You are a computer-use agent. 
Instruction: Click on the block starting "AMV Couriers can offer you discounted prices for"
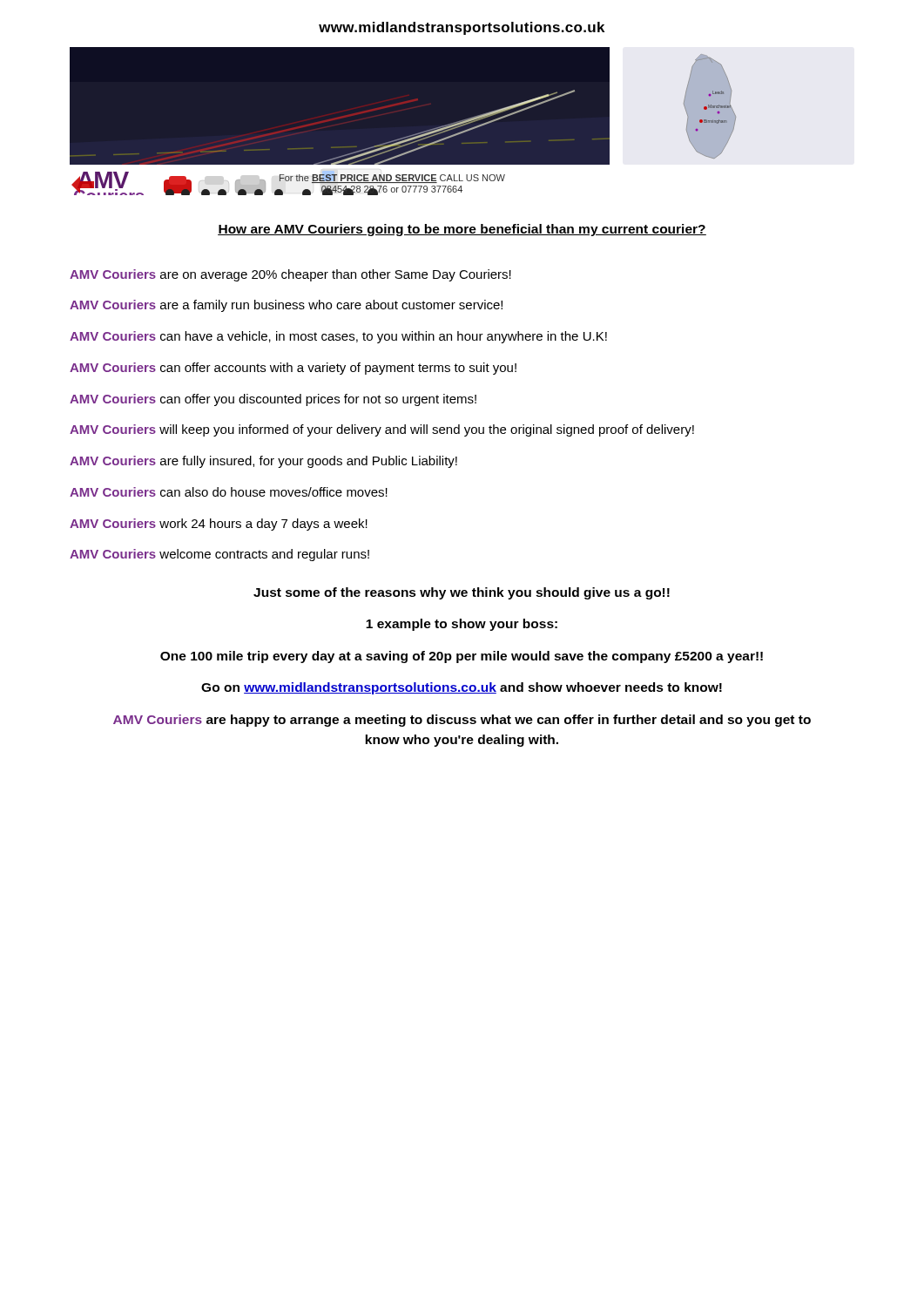274,398
